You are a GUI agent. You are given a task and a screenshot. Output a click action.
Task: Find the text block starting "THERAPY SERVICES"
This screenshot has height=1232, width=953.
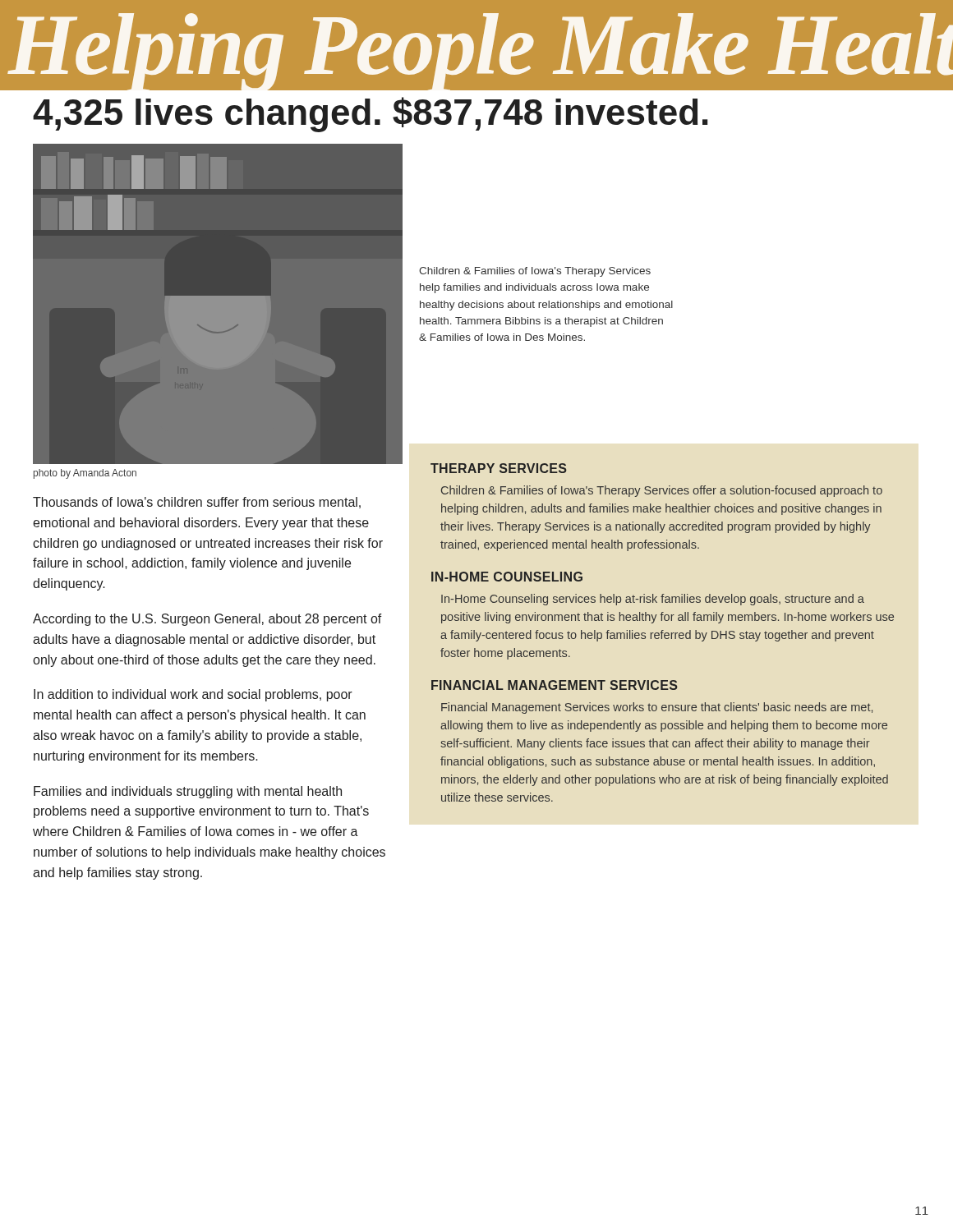point(499,469)
